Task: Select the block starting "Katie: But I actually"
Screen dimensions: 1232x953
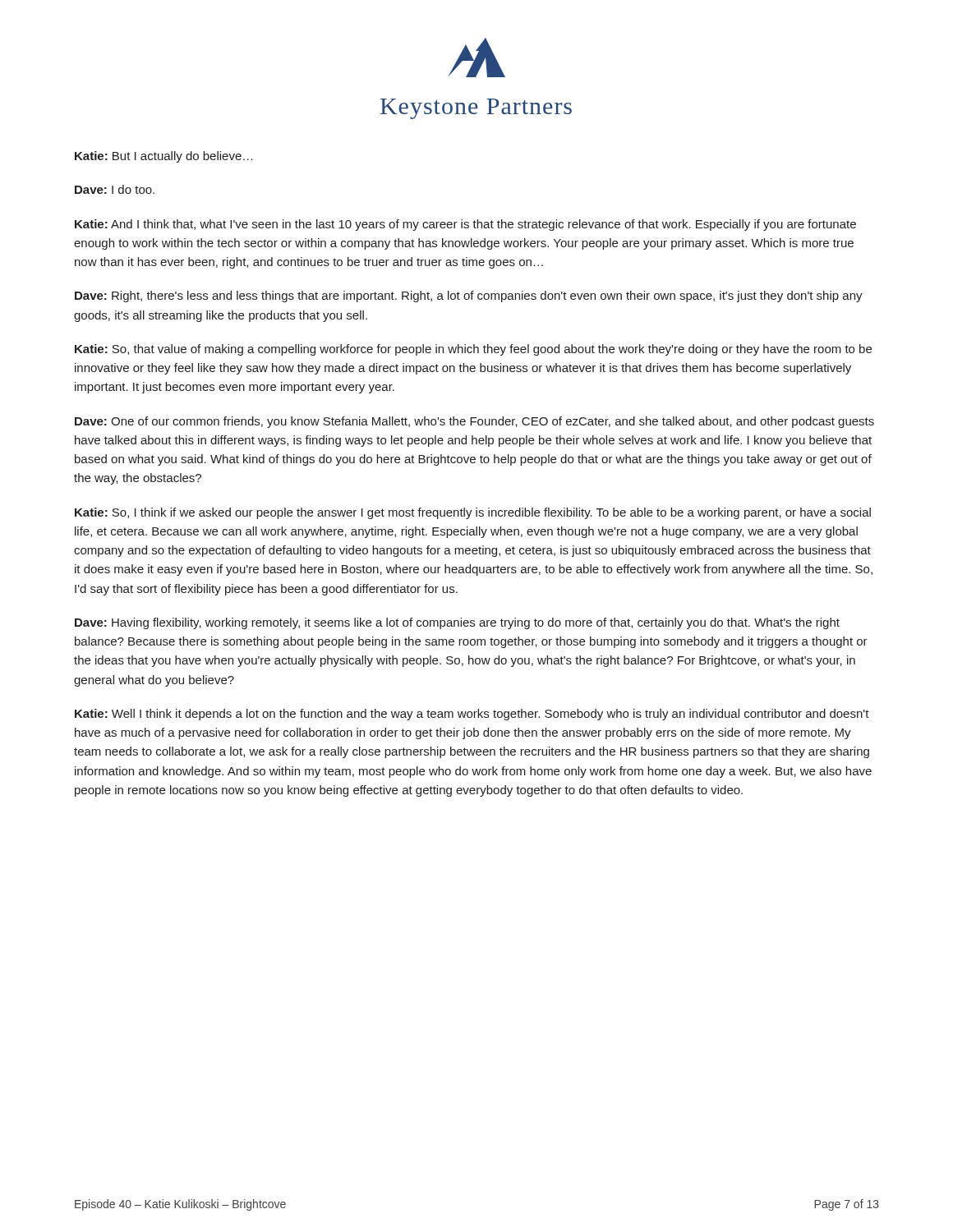Action: click(164, 156)
